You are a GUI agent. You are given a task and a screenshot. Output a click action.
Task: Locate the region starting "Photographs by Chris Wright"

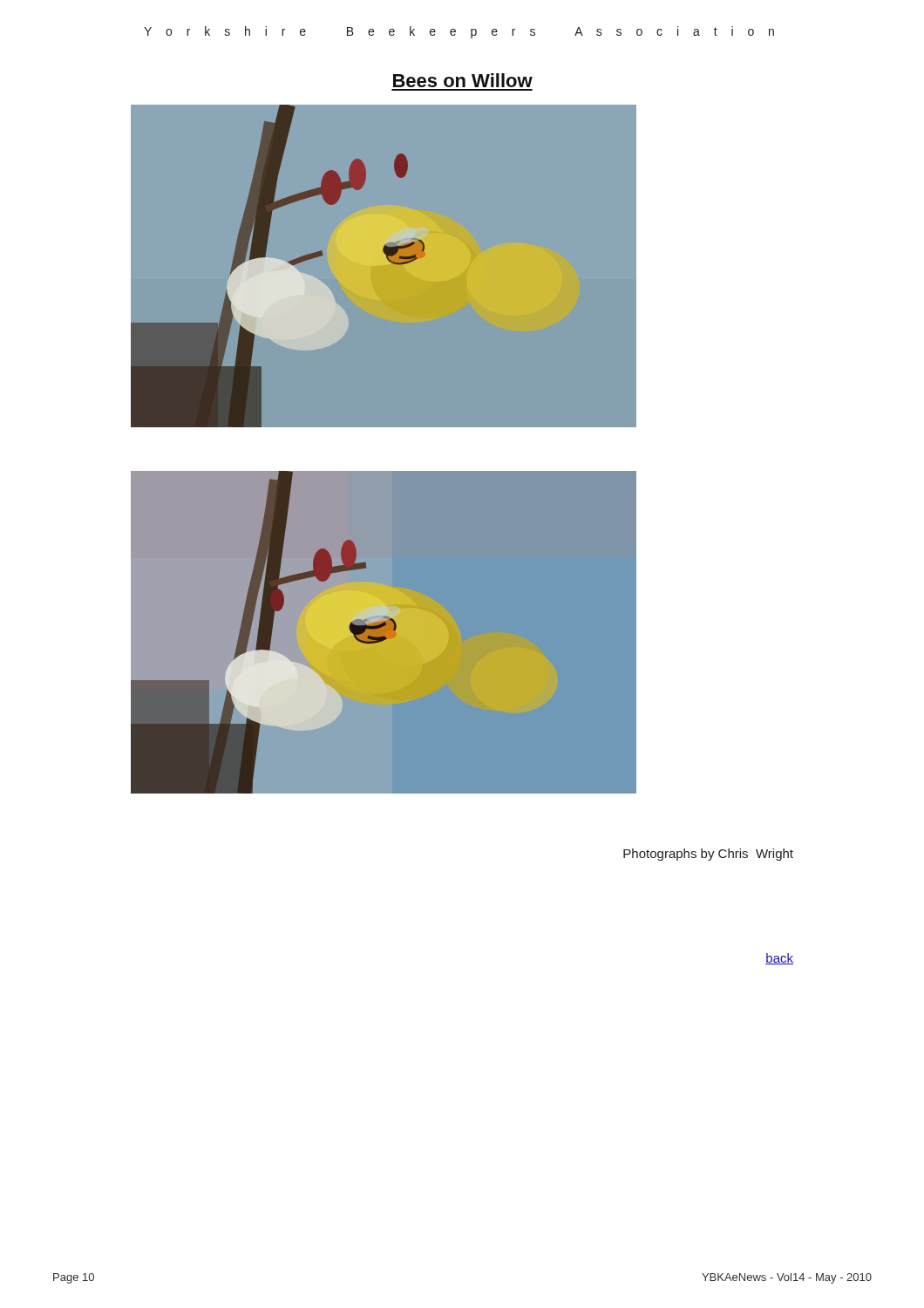pyautogui.click(x=708, y=853)
